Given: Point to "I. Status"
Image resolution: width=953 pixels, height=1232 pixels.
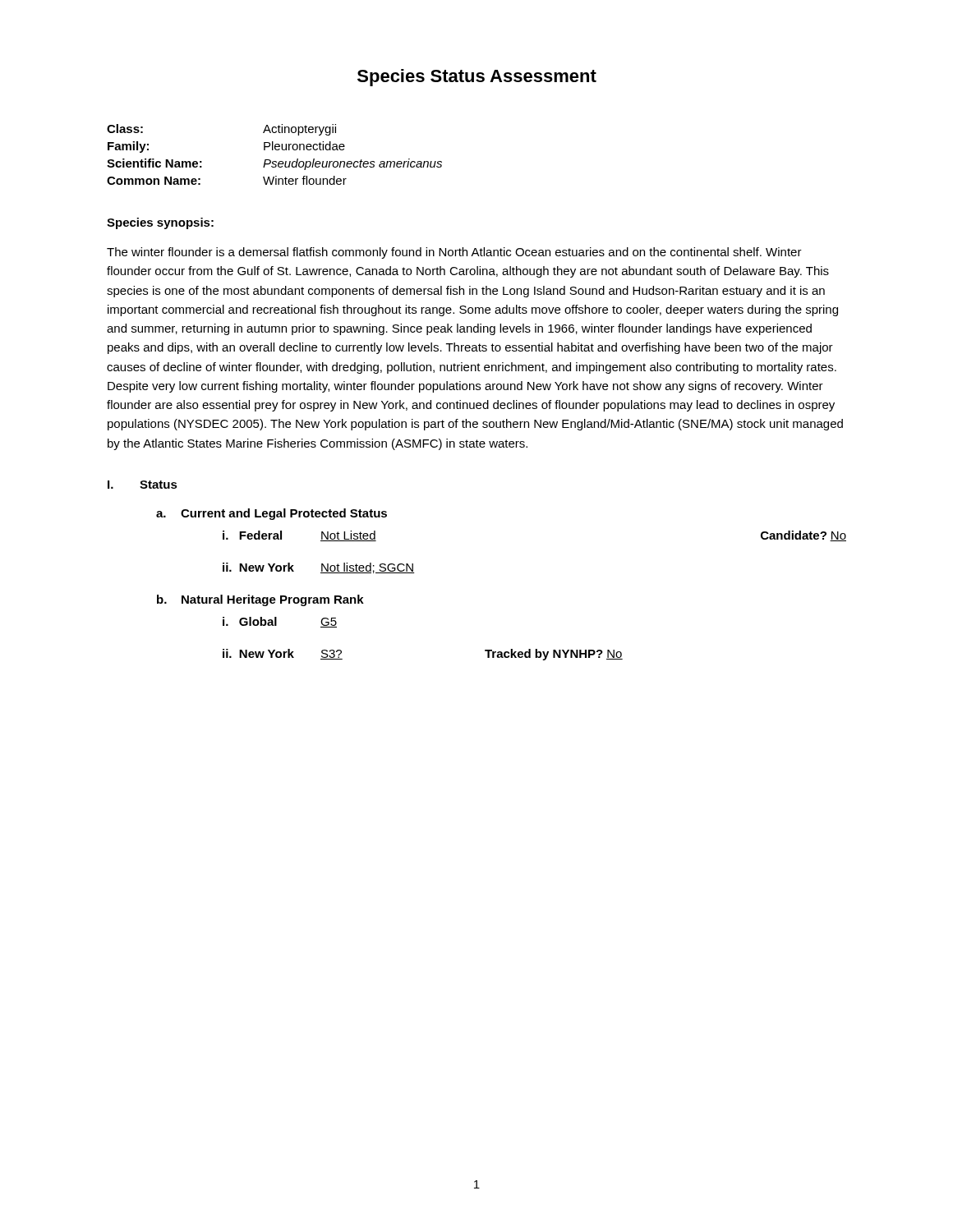Looking at the screenshot, I should (x=142, y=484).
